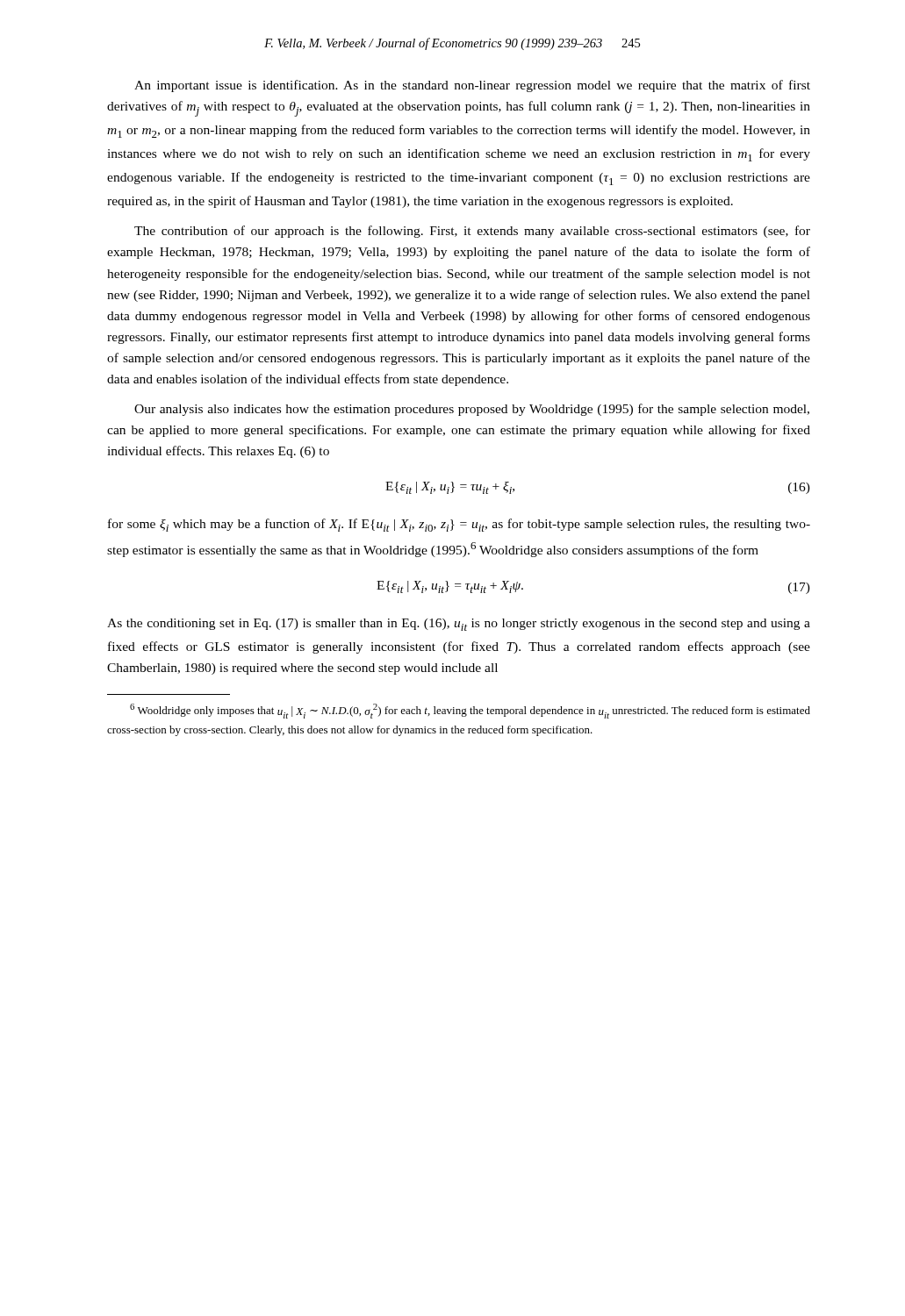905x1316 pixels.
Task: Locate the formula that opens with "E{εit | Xi, ui}"
Action: [472, 487]
